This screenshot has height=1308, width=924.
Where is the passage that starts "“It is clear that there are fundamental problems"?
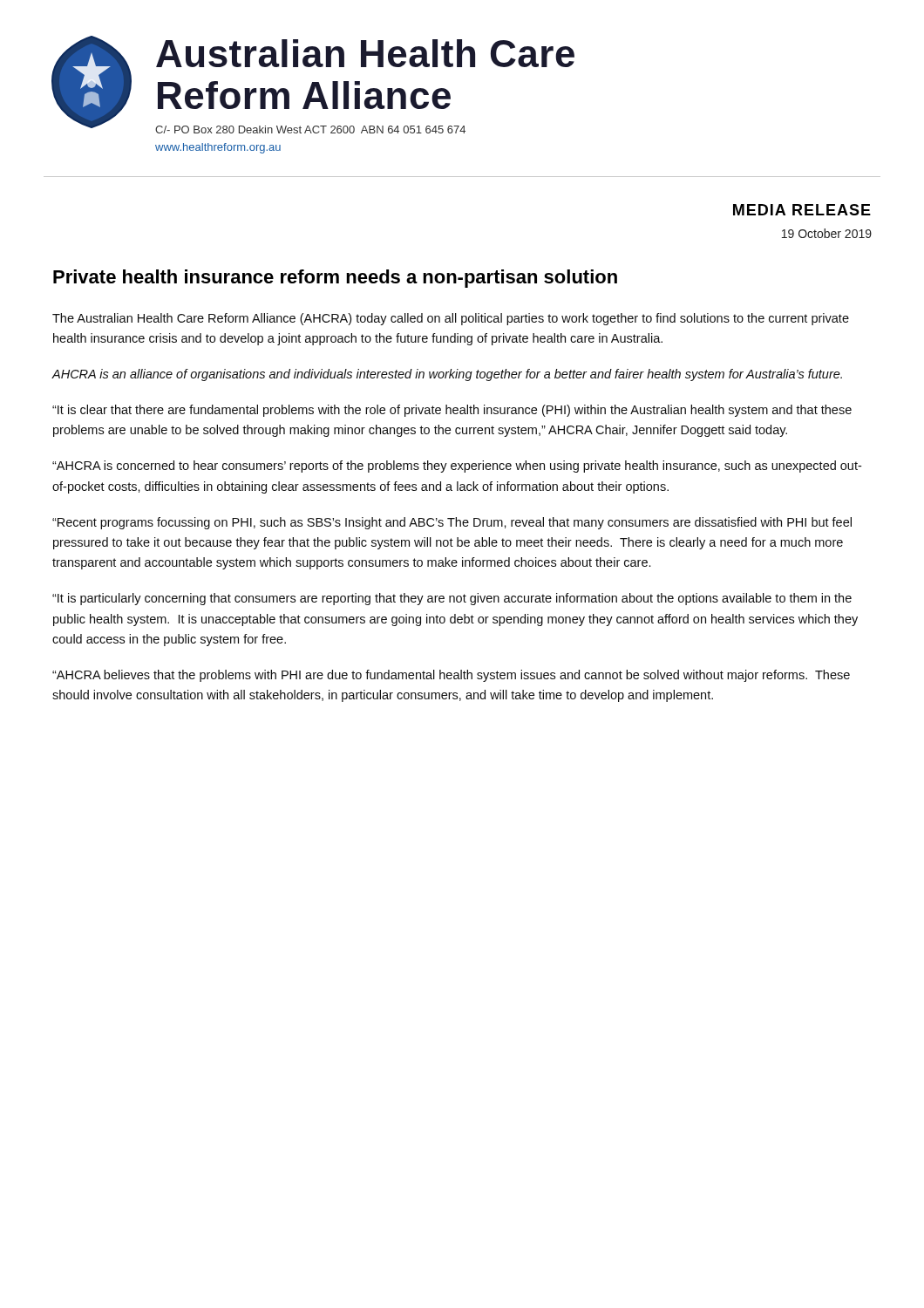point(452,420)
